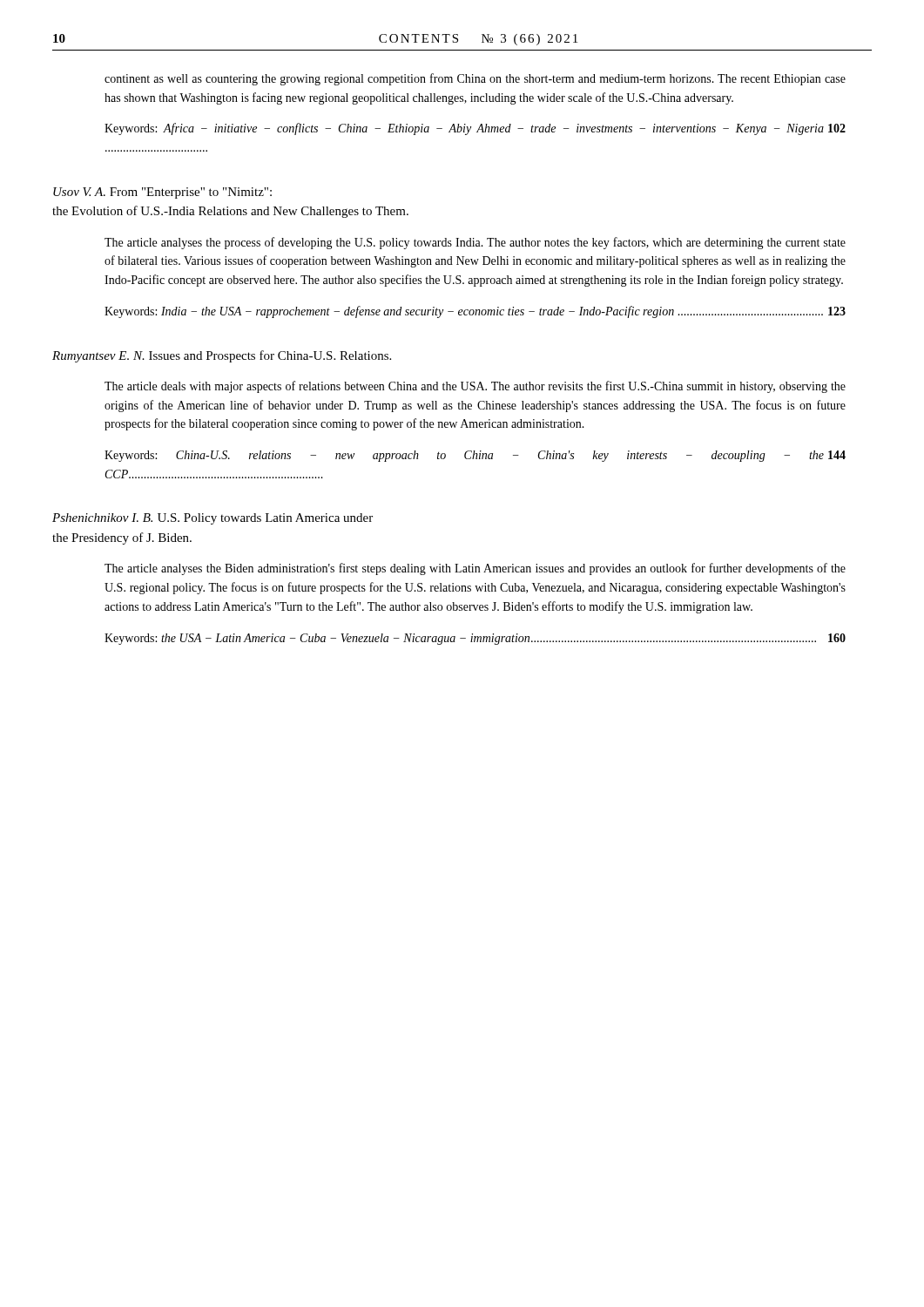Locate the text block that reads "Keywords: the USA −"
Viewport: 924px width, 1307px height.
point(475,638)
